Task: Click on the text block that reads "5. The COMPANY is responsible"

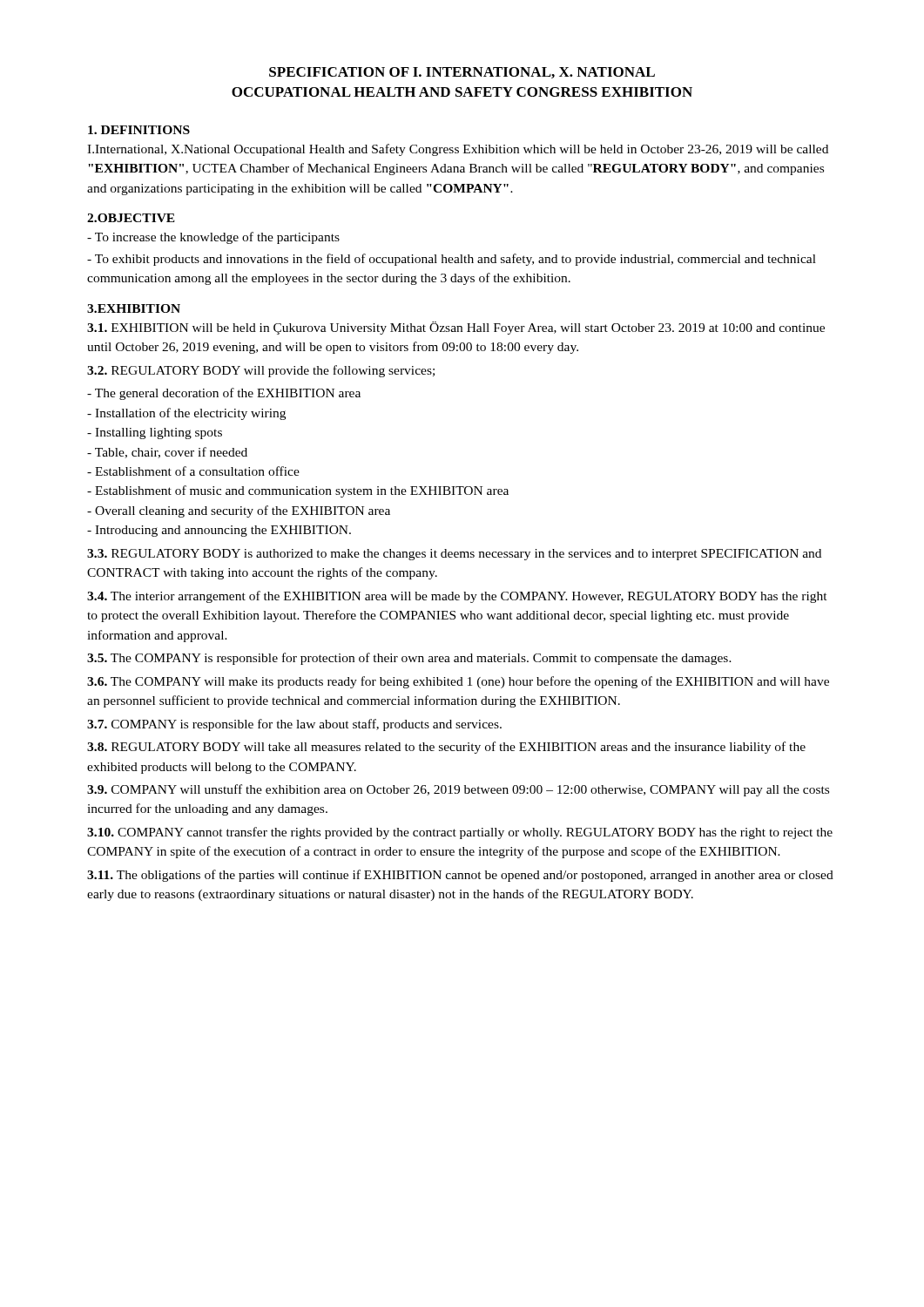Action: point(462,658)
